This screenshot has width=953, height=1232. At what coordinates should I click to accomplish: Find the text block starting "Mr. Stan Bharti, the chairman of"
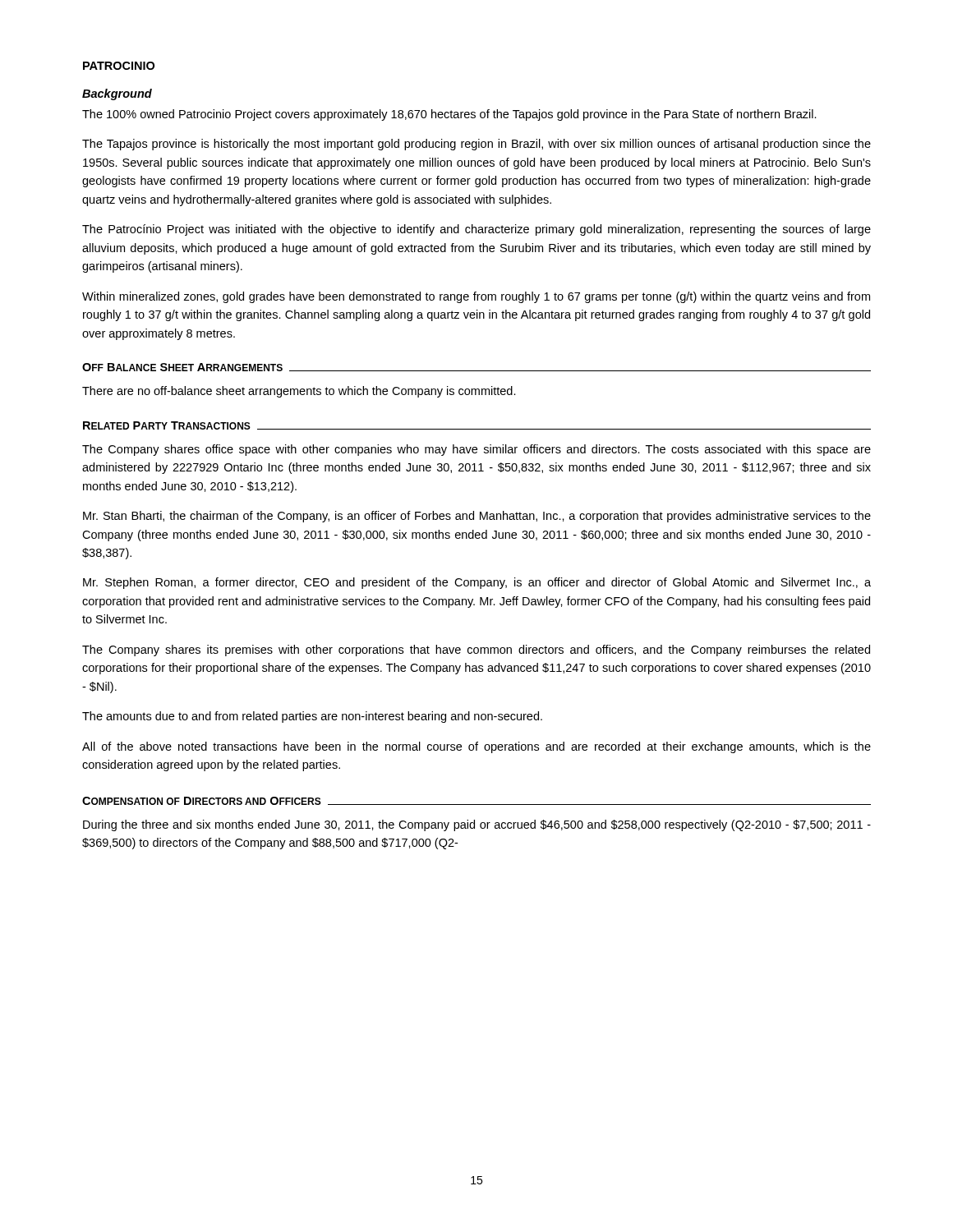click(x=476, y=534)
